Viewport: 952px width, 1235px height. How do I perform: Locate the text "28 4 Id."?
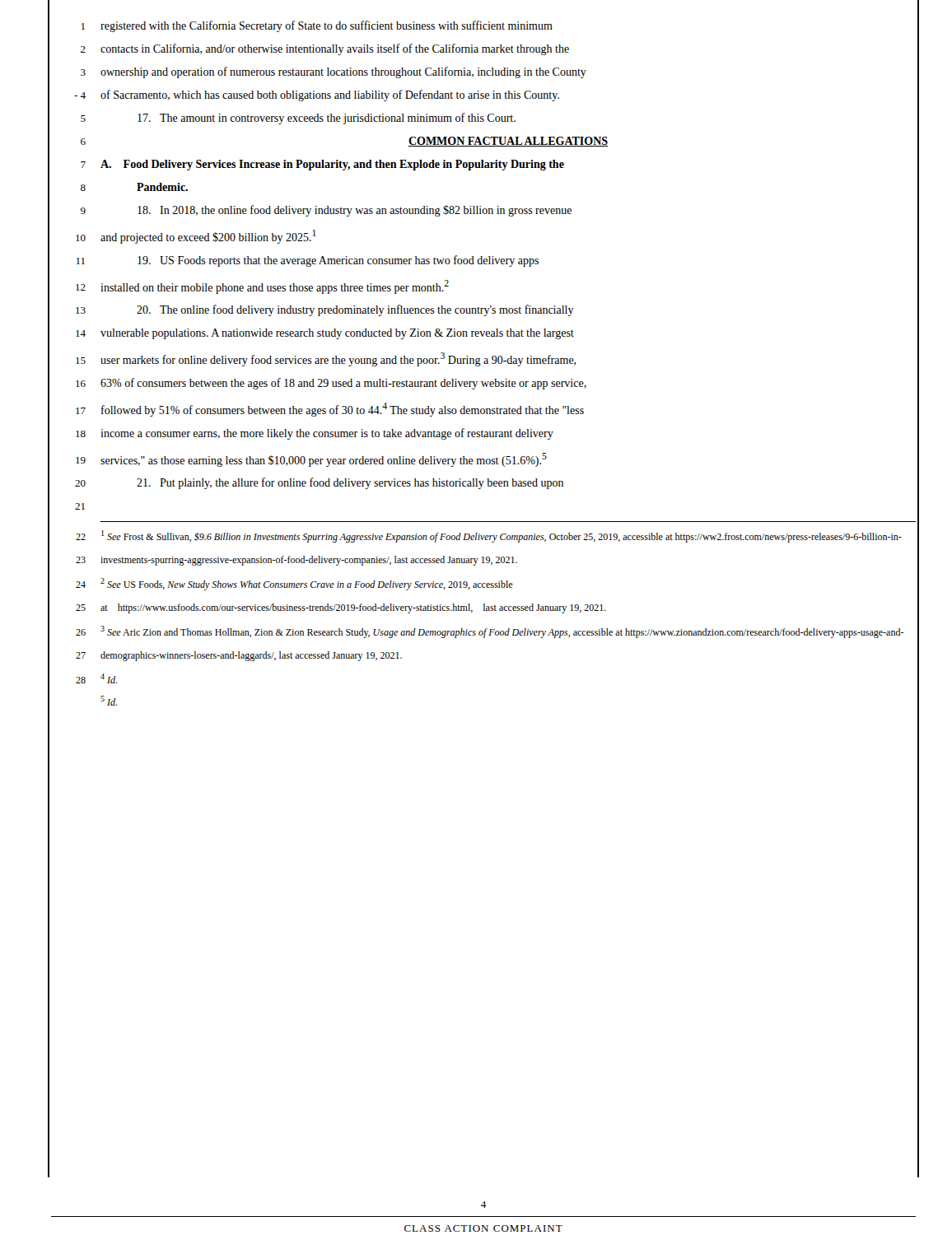click(x=112, y=679)
